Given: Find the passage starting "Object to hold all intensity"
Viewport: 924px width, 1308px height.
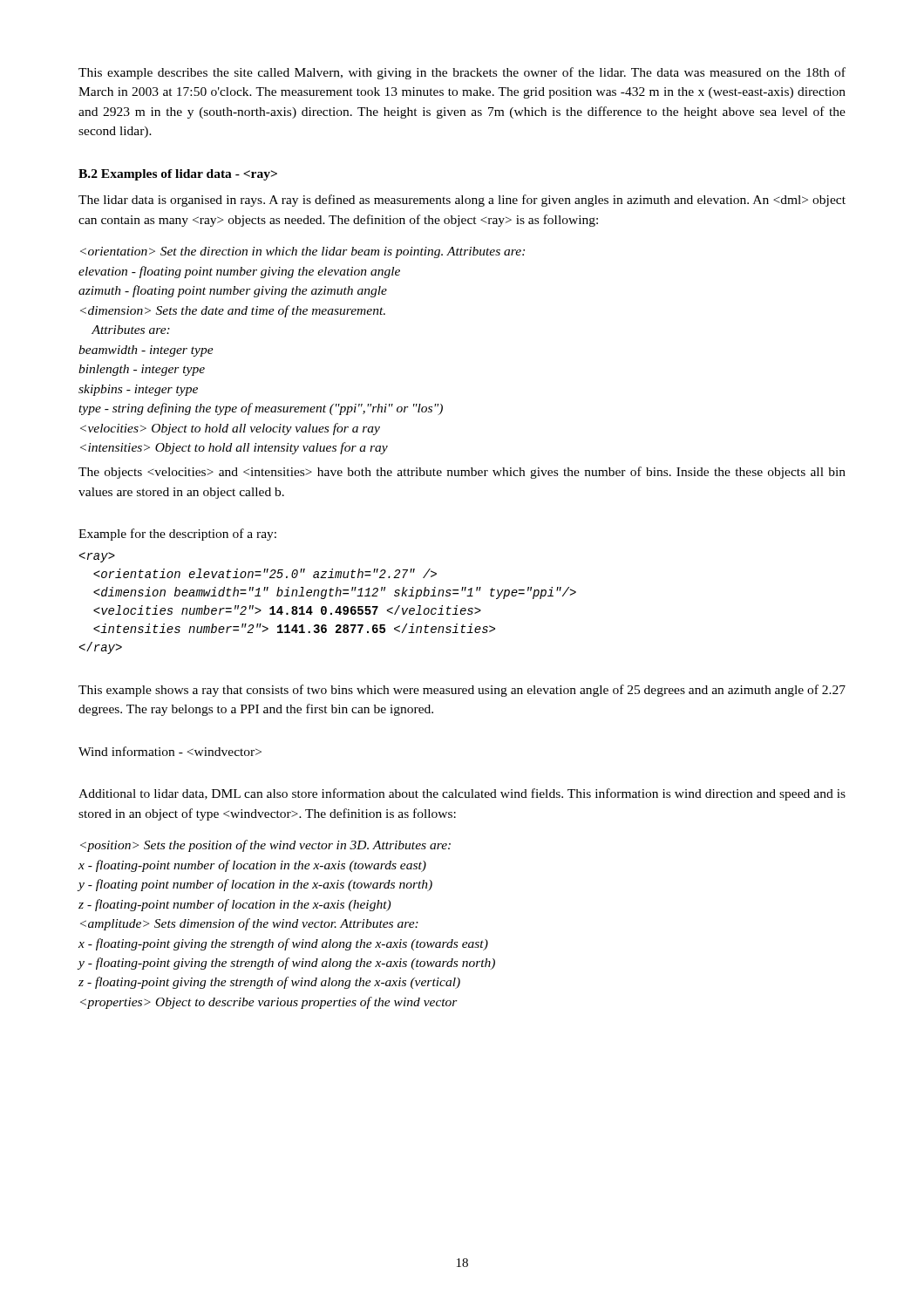Looking at the screenshot, I should tap(233, 447).
